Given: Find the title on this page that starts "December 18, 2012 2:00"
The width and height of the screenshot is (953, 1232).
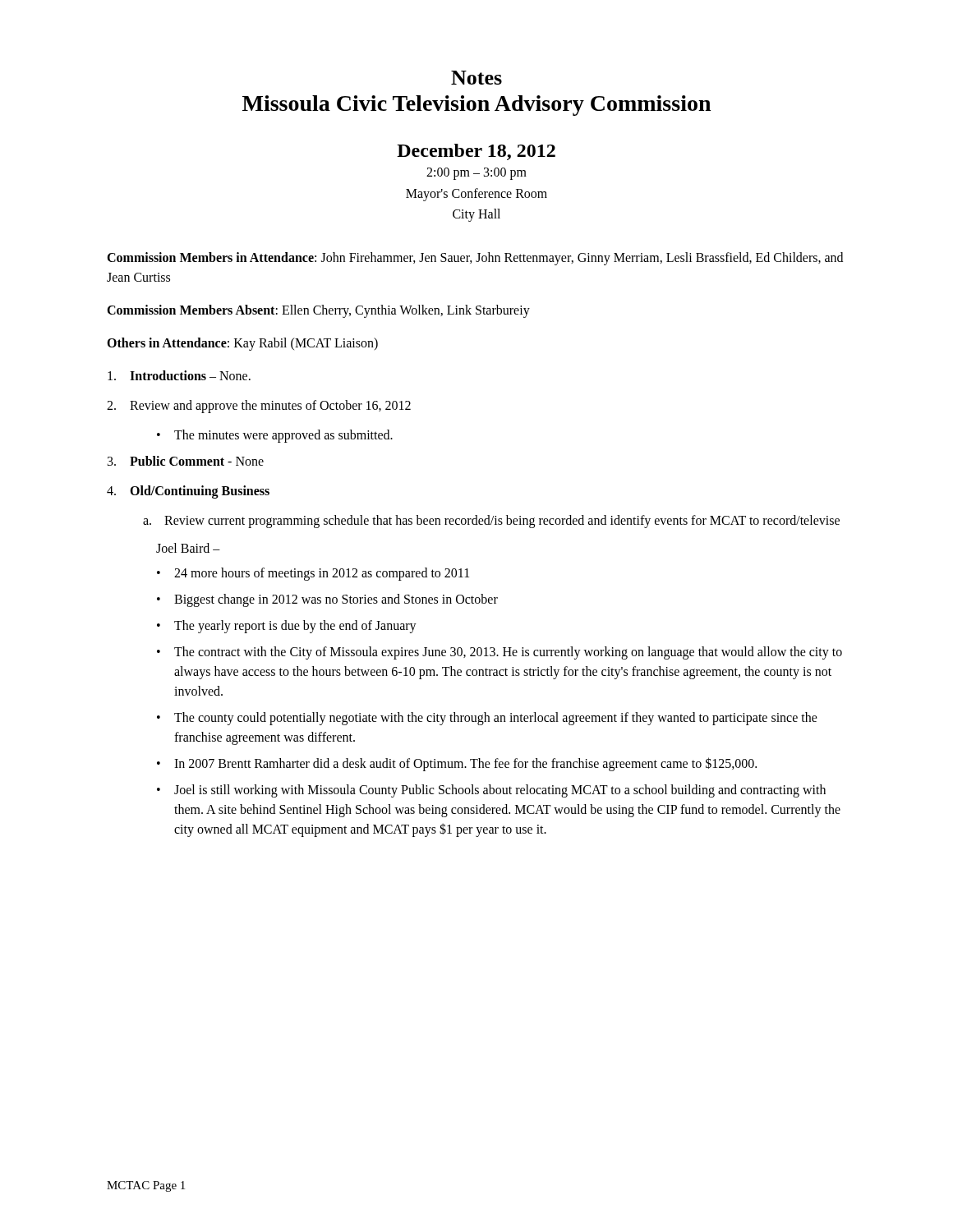Looking at the screenshot, I should (476, 182).
